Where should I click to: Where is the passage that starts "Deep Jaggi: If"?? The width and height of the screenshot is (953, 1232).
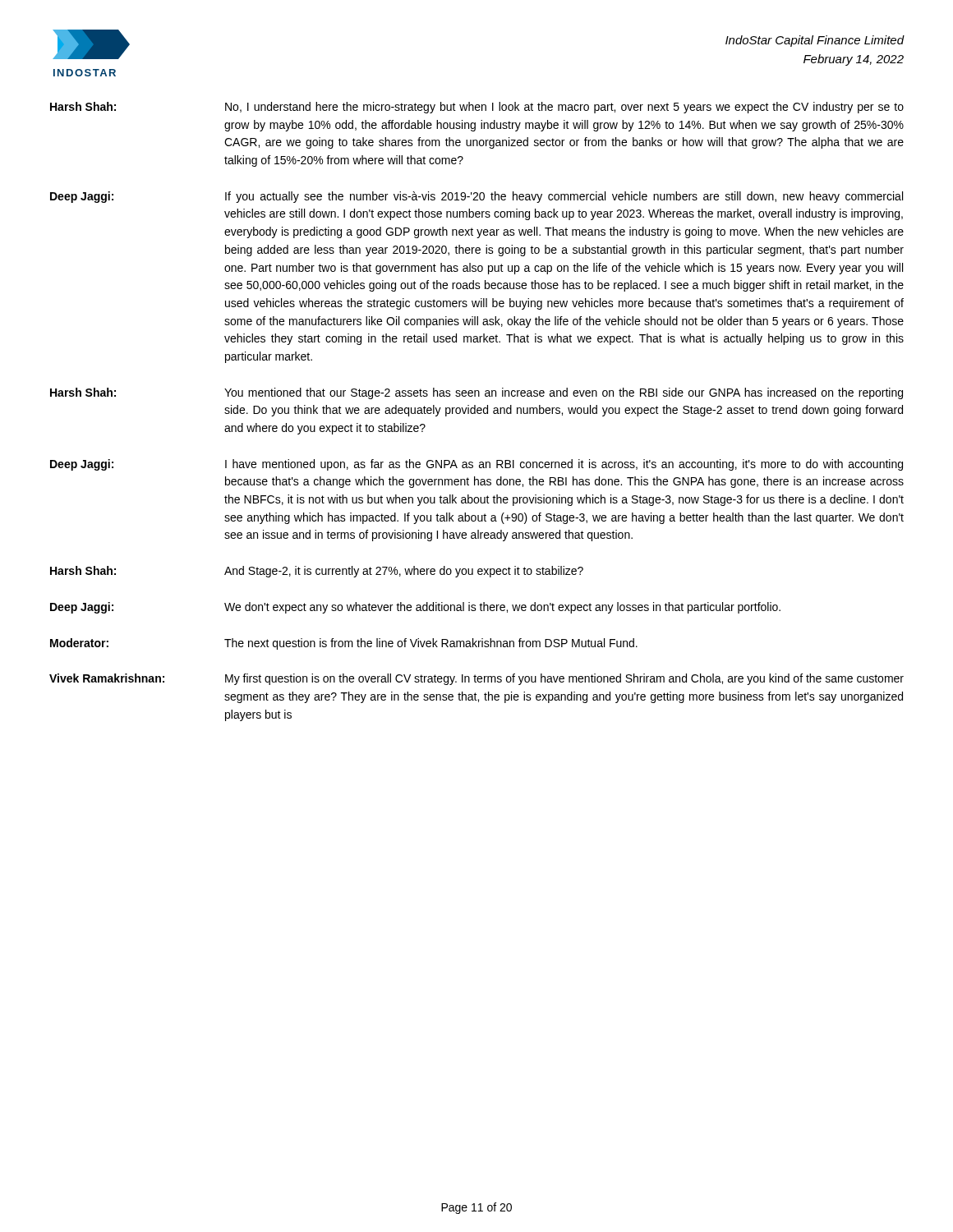(476, 277)
